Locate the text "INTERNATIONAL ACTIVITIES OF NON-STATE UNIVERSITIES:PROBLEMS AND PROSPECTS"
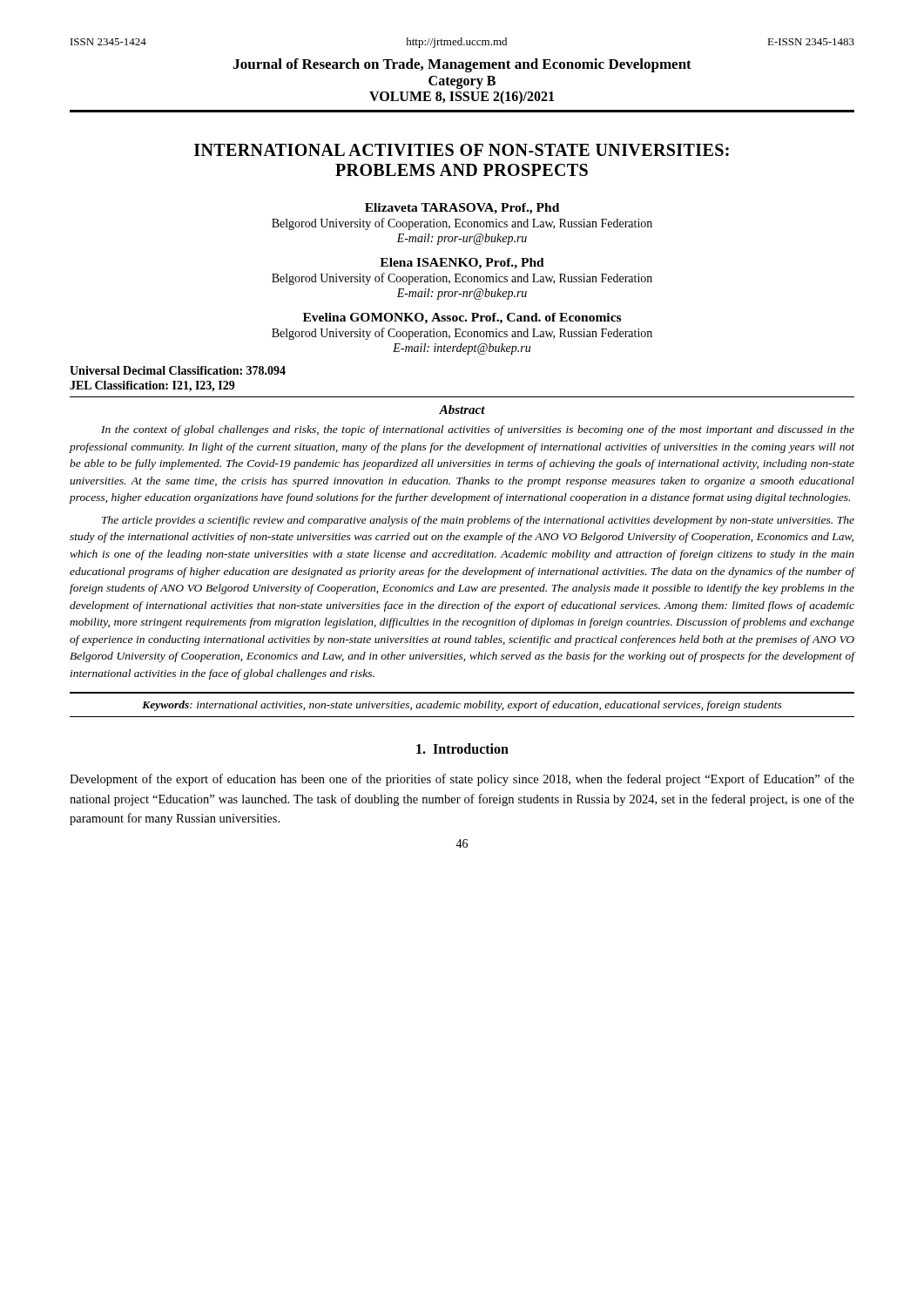Image resolution: width=924 pixels, height=1307 pixels. tap(462, 160)
